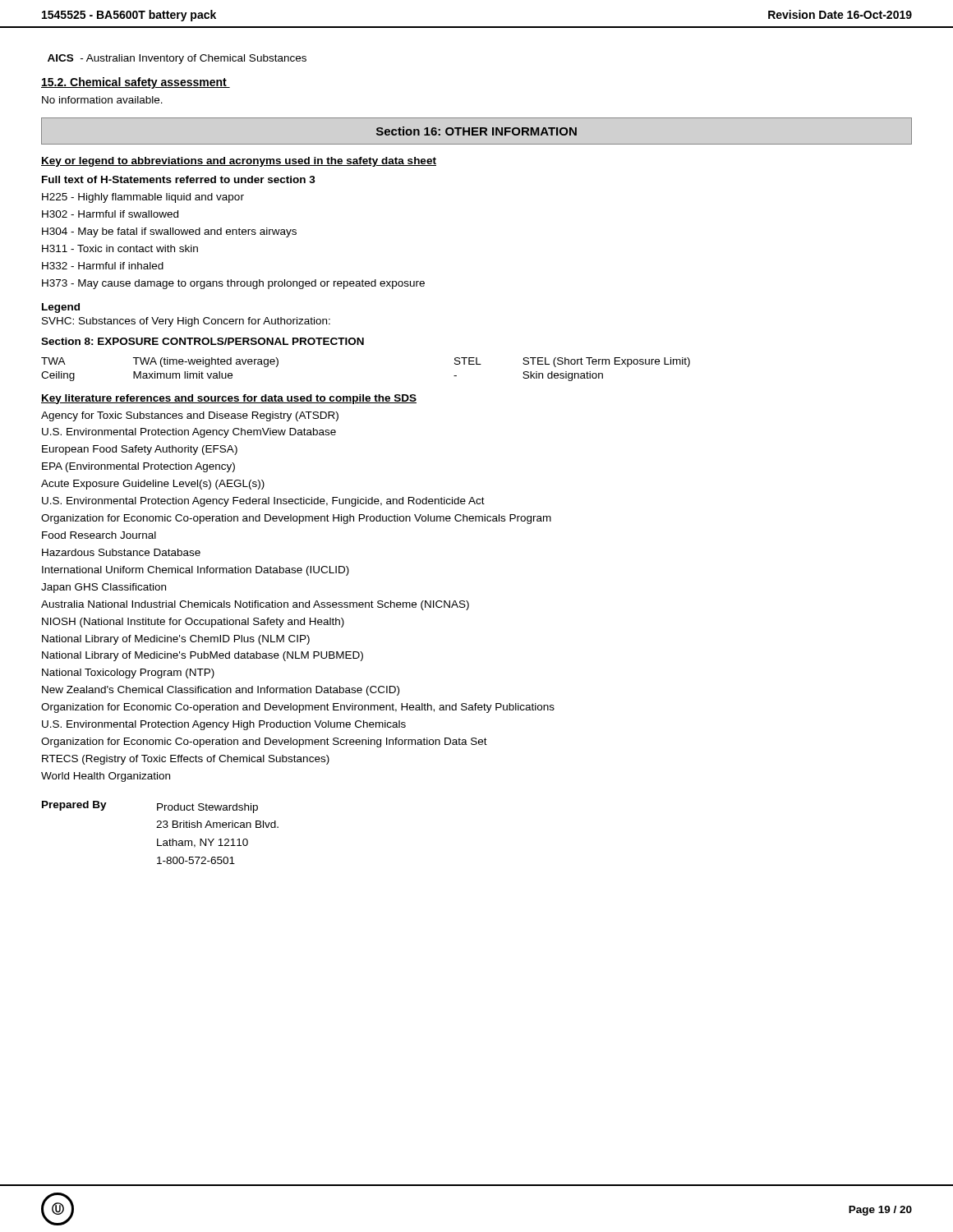Click on the passage starting "Section 8: EXPOSURE"
Image resolution: width=953 pixels, height=1232 pixels.
pyautogui.click(x=203, y=341)
